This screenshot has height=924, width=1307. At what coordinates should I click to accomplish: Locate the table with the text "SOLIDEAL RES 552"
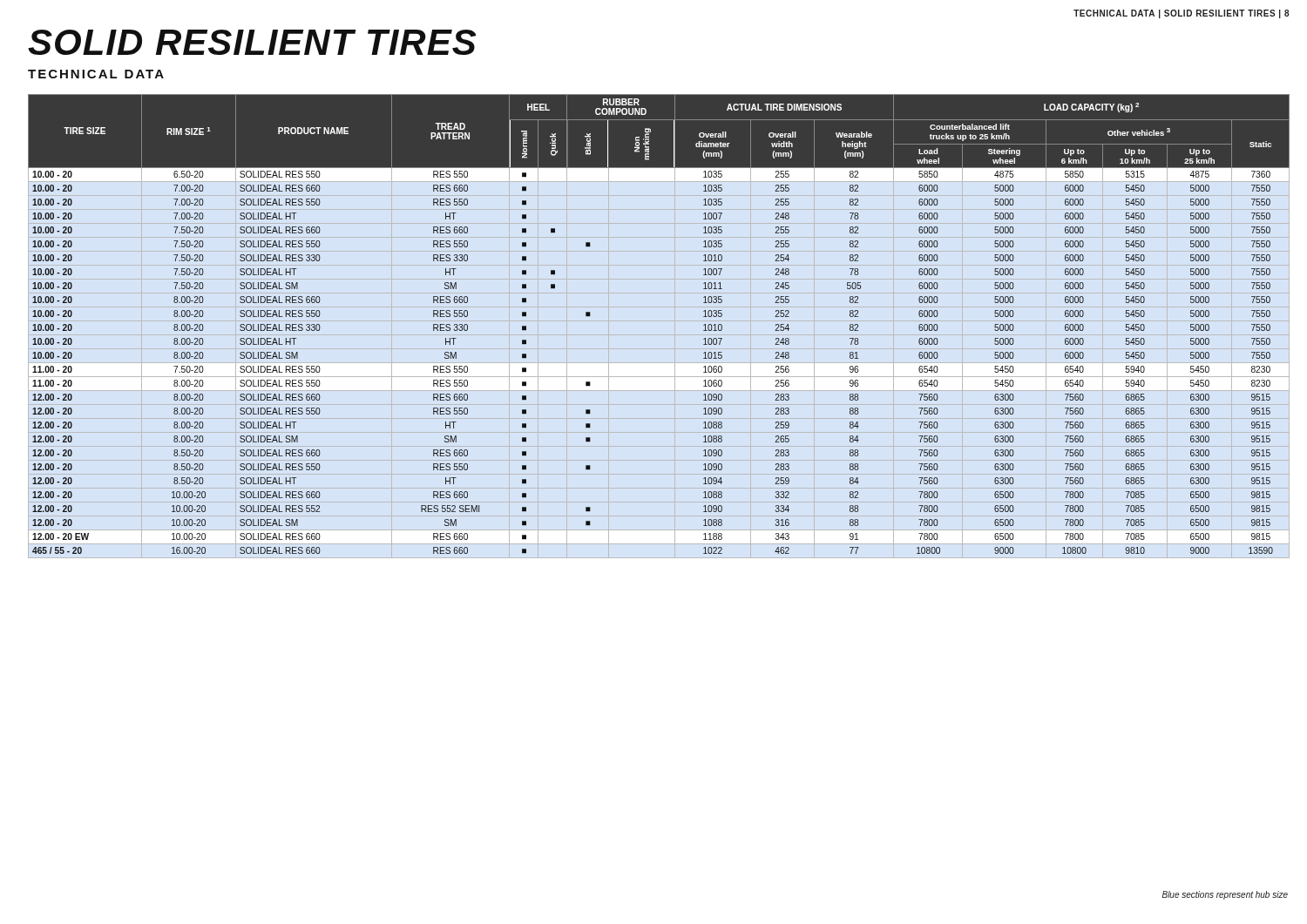point(659,326)
